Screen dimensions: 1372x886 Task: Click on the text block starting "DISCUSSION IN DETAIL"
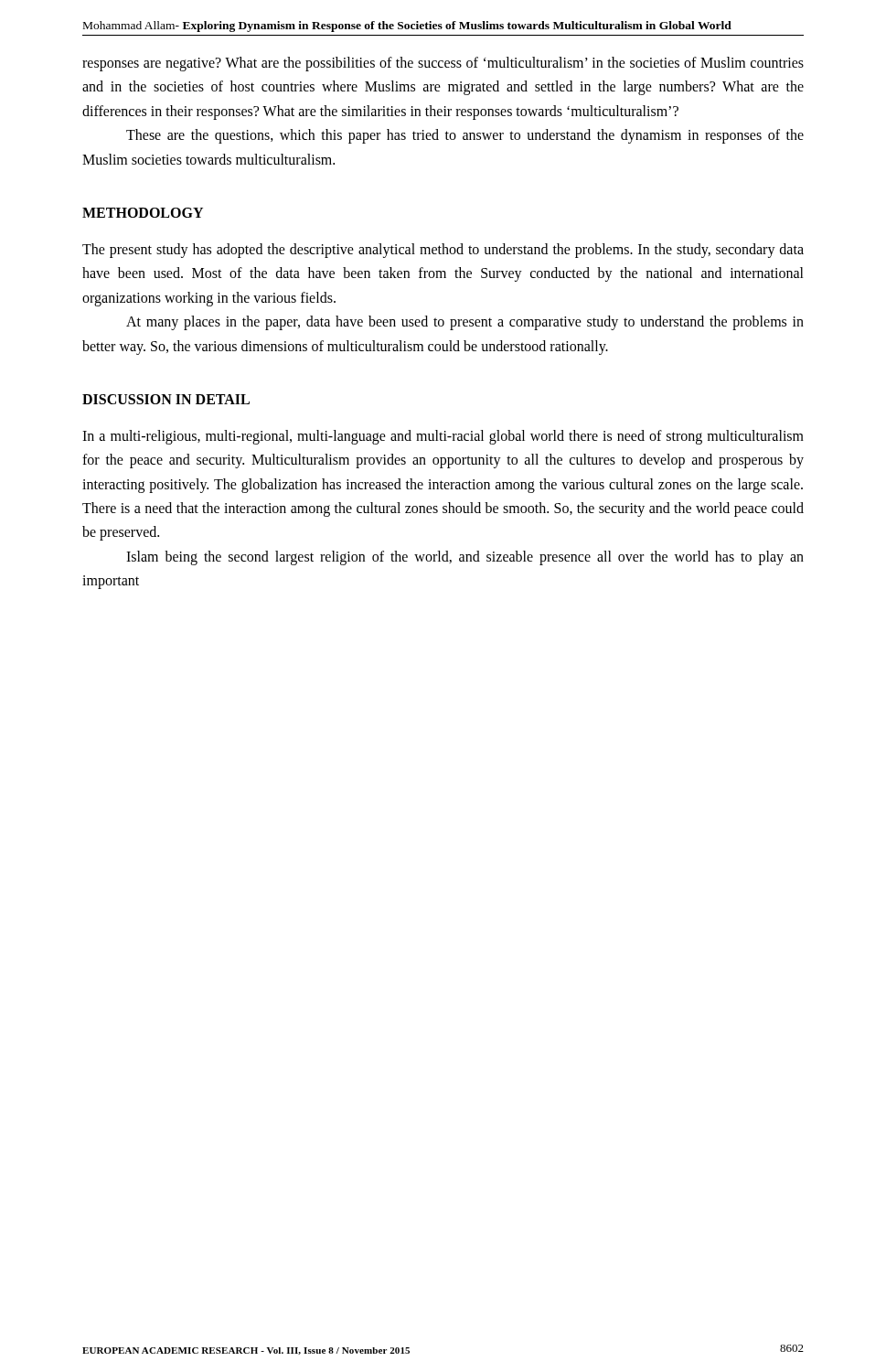(166, 399)
